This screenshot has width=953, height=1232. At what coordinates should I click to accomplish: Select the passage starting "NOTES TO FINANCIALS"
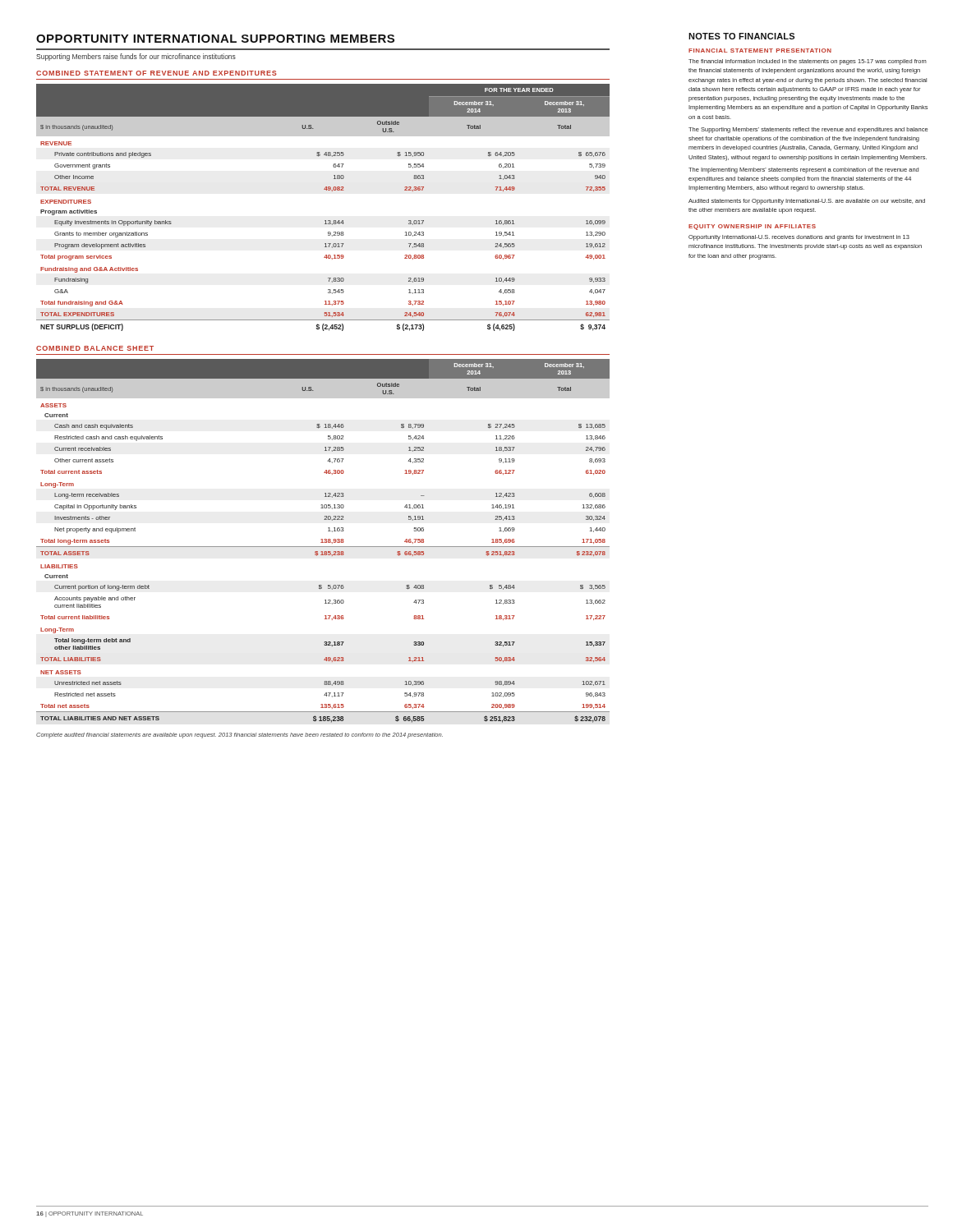coord(742,36)
